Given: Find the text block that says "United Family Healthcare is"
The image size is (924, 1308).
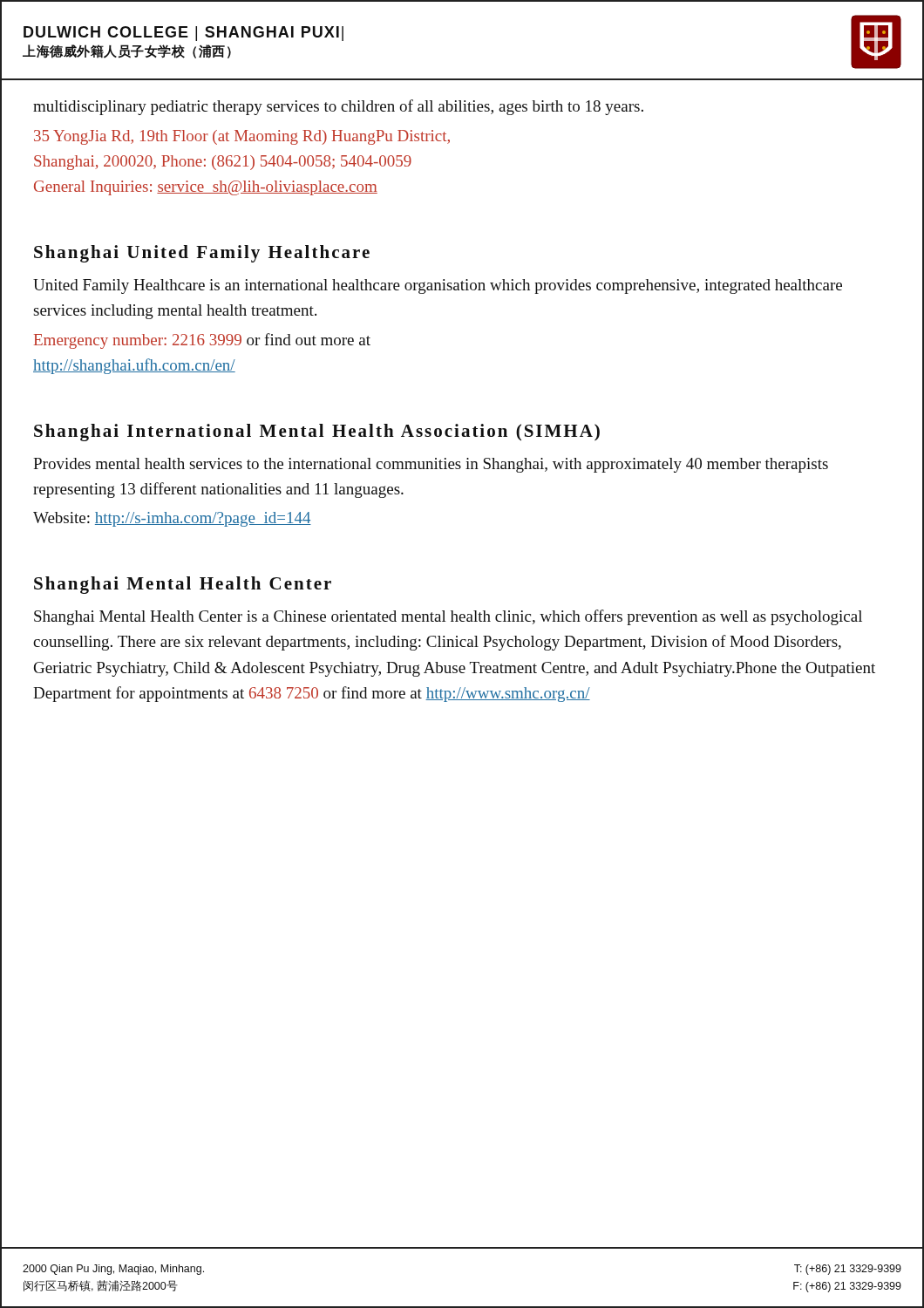Looking at the screenshot, I should [438, 286].
